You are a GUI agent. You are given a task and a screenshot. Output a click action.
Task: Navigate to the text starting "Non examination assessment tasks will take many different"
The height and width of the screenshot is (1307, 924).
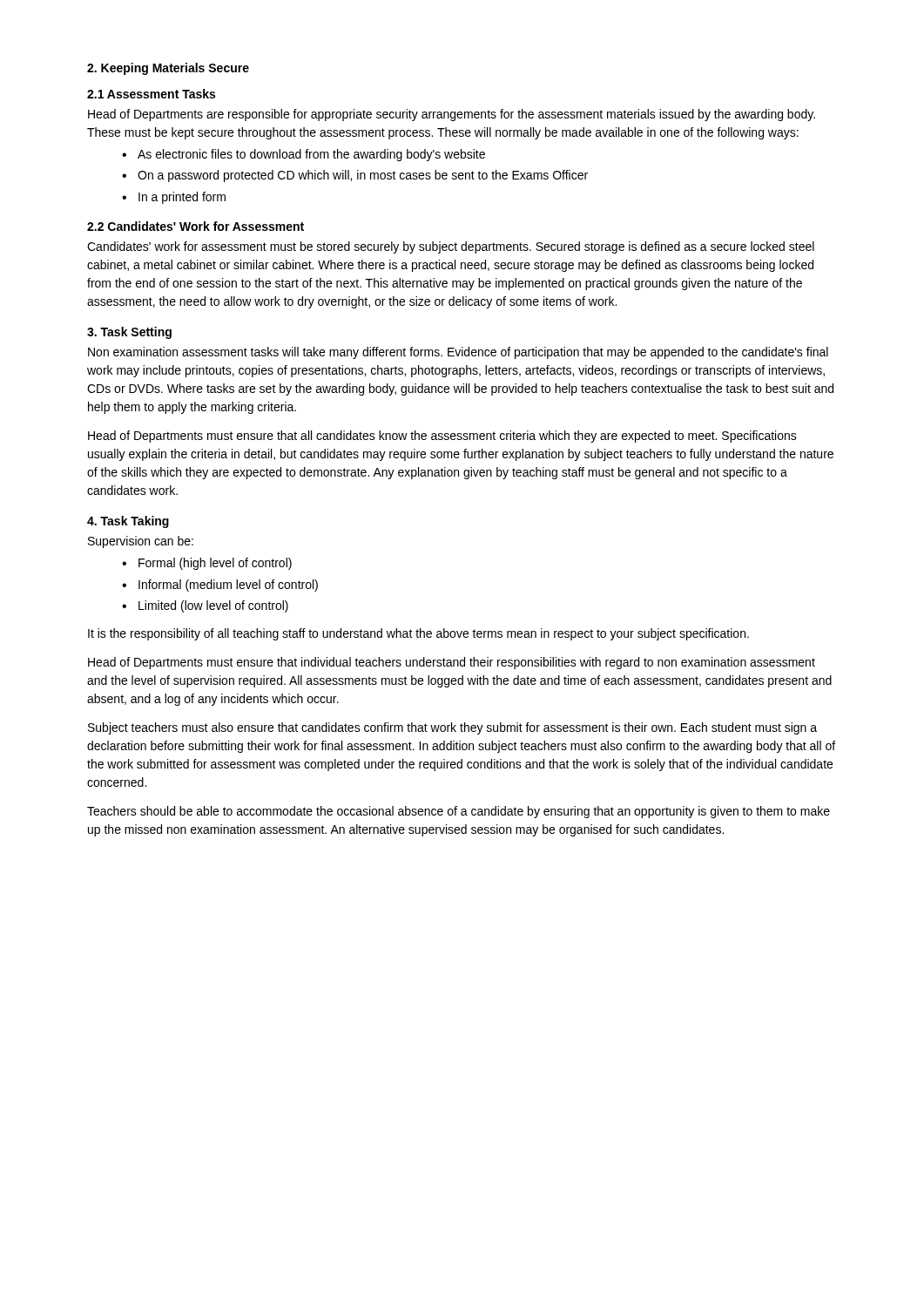(461, 380)
